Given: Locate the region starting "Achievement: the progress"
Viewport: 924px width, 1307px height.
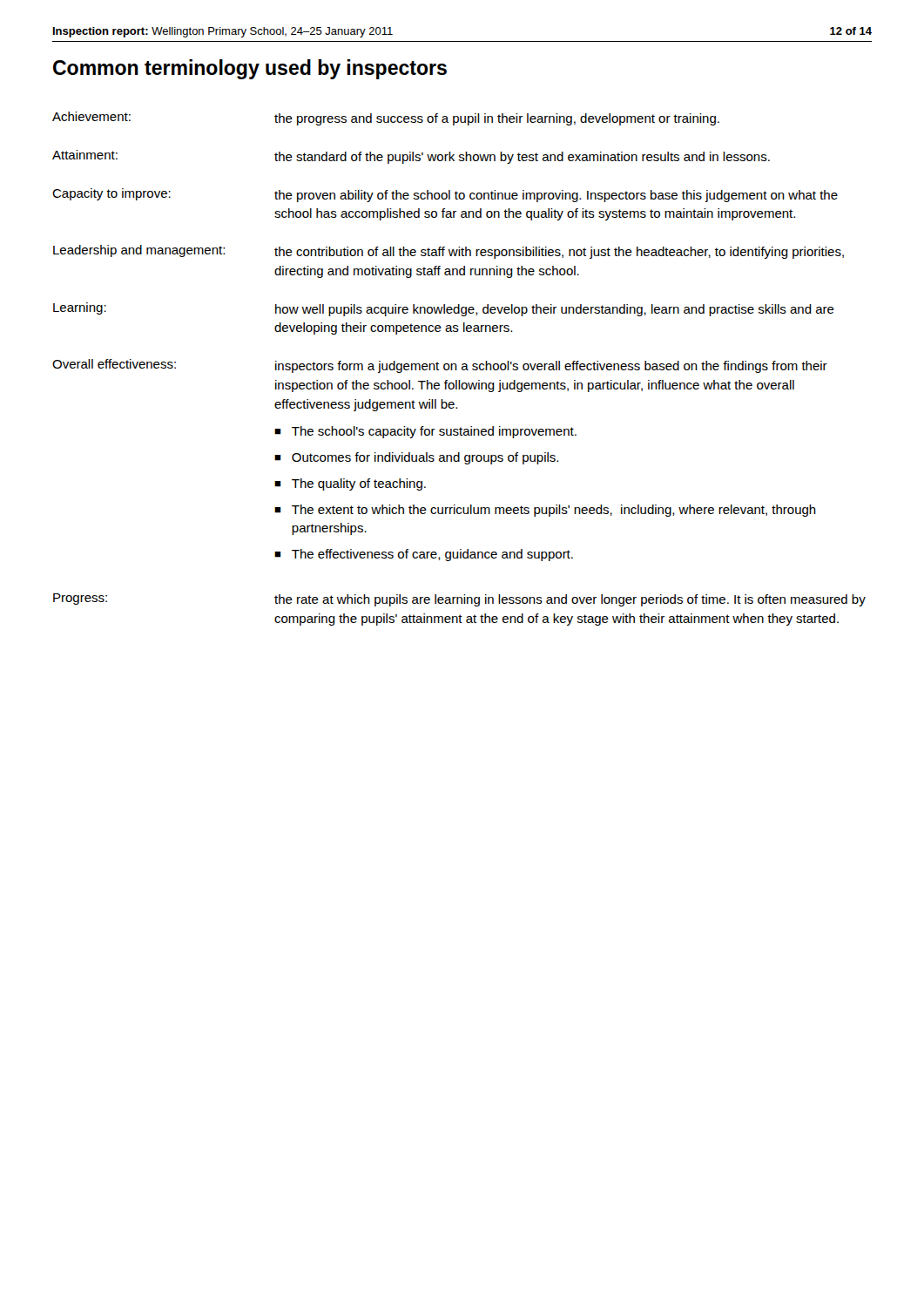Looking at the screenshot, I should coord(462,118).
